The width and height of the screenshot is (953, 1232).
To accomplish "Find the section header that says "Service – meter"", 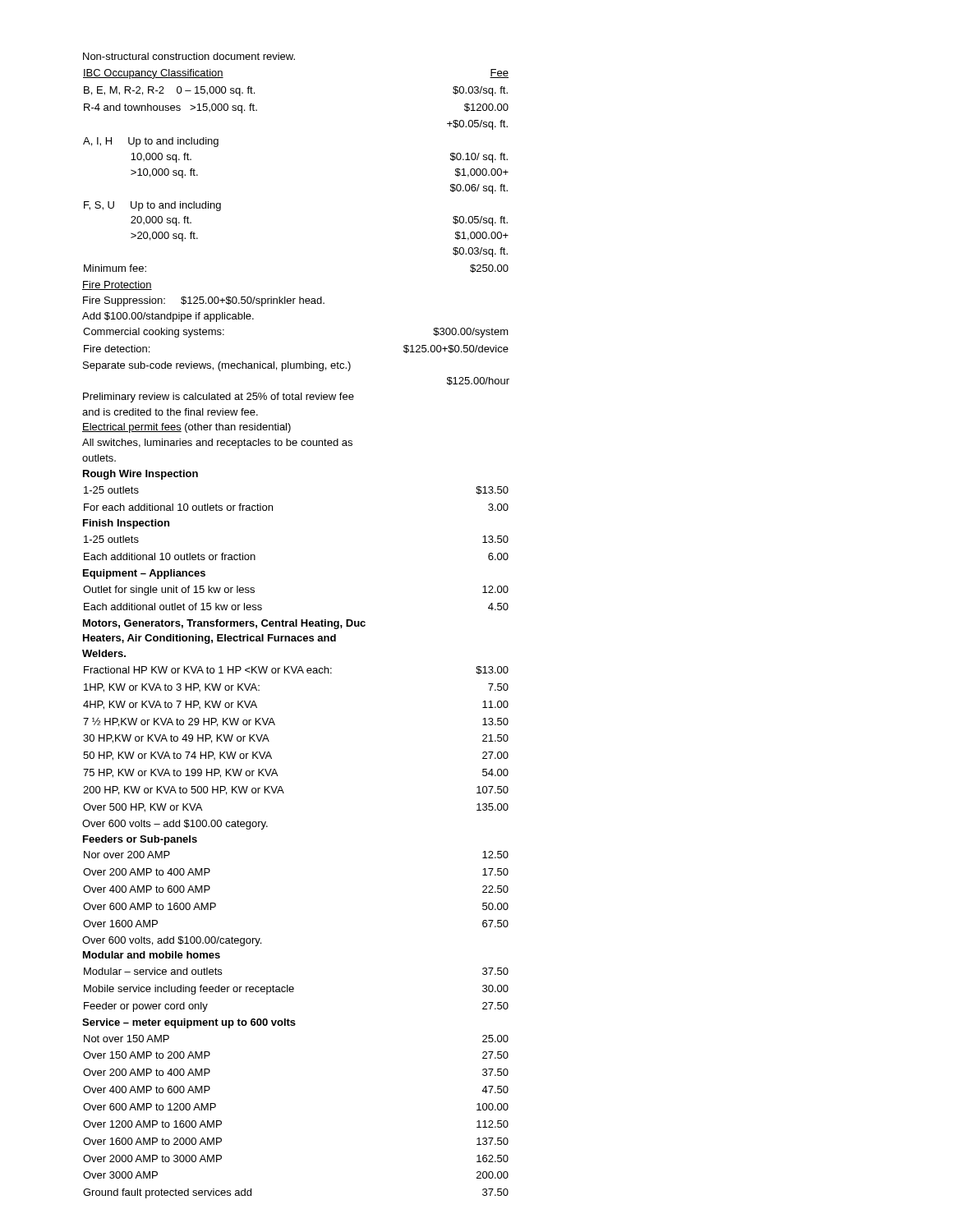I will (x=296, y=1023).
